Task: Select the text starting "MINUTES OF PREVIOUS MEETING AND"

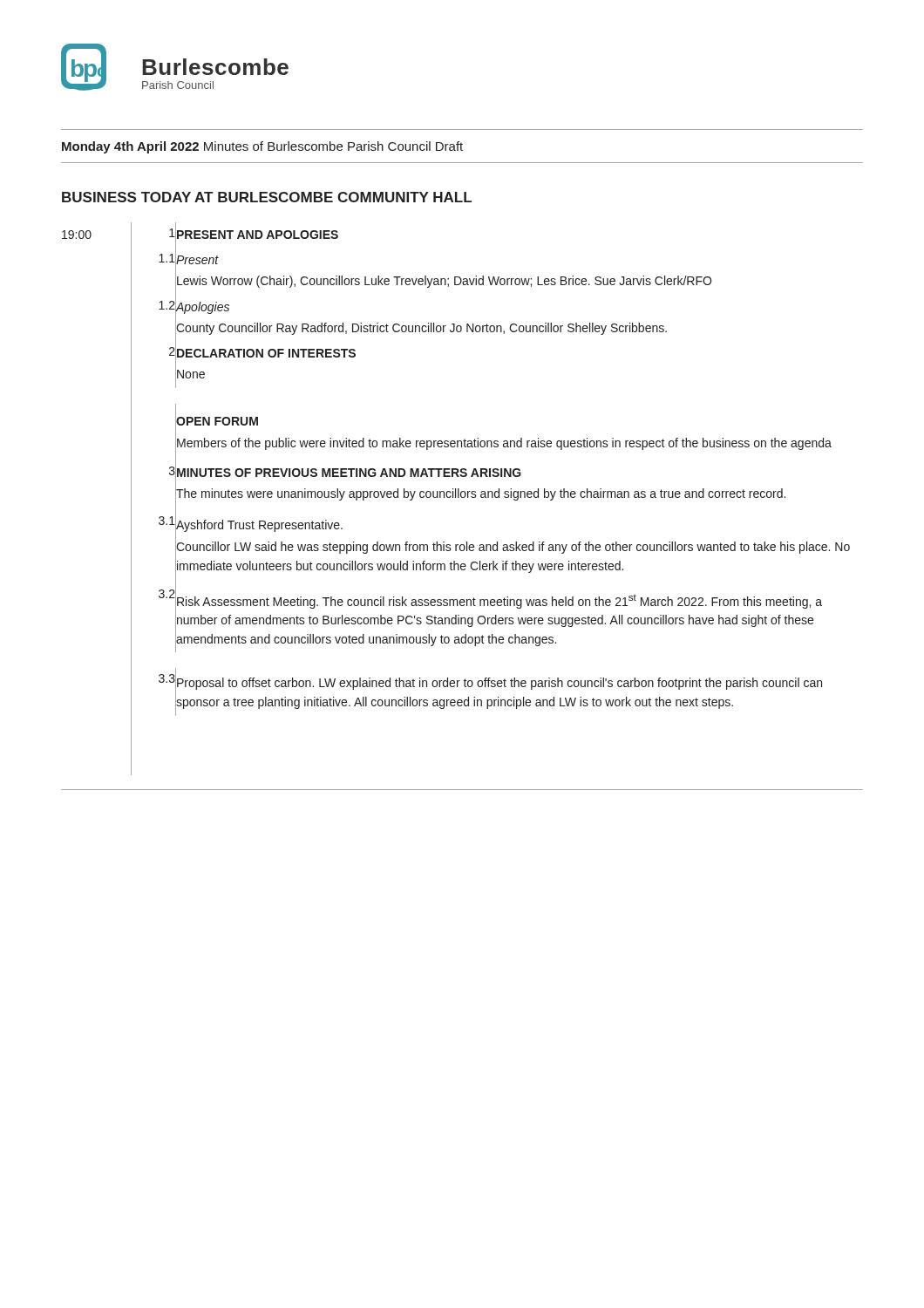Action: point(349,472)
